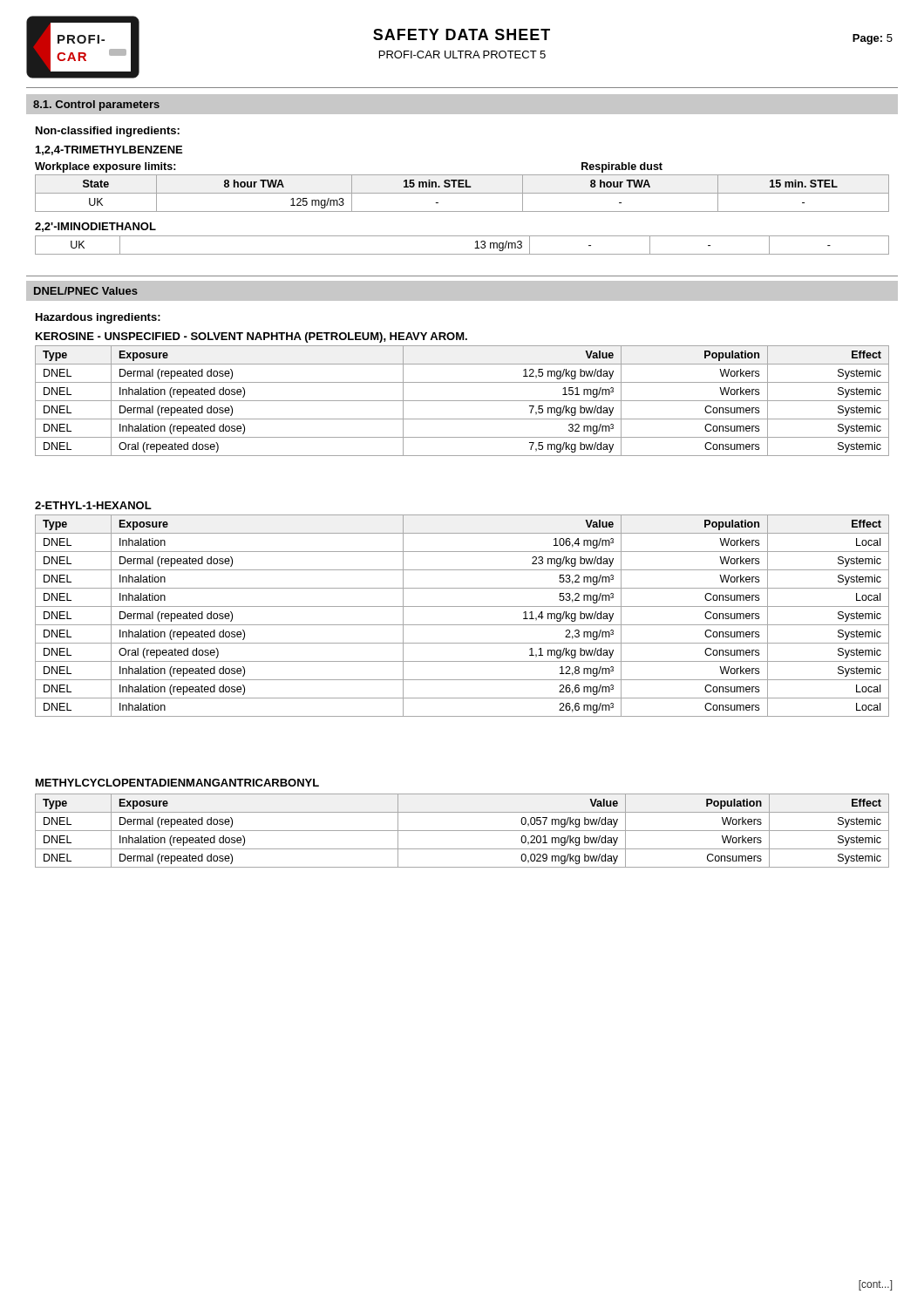This screenshot has width=924, height=1308.
Task: Locate the table with the text "7,5 mg/kg bw/day"
Action: (462, 401)
